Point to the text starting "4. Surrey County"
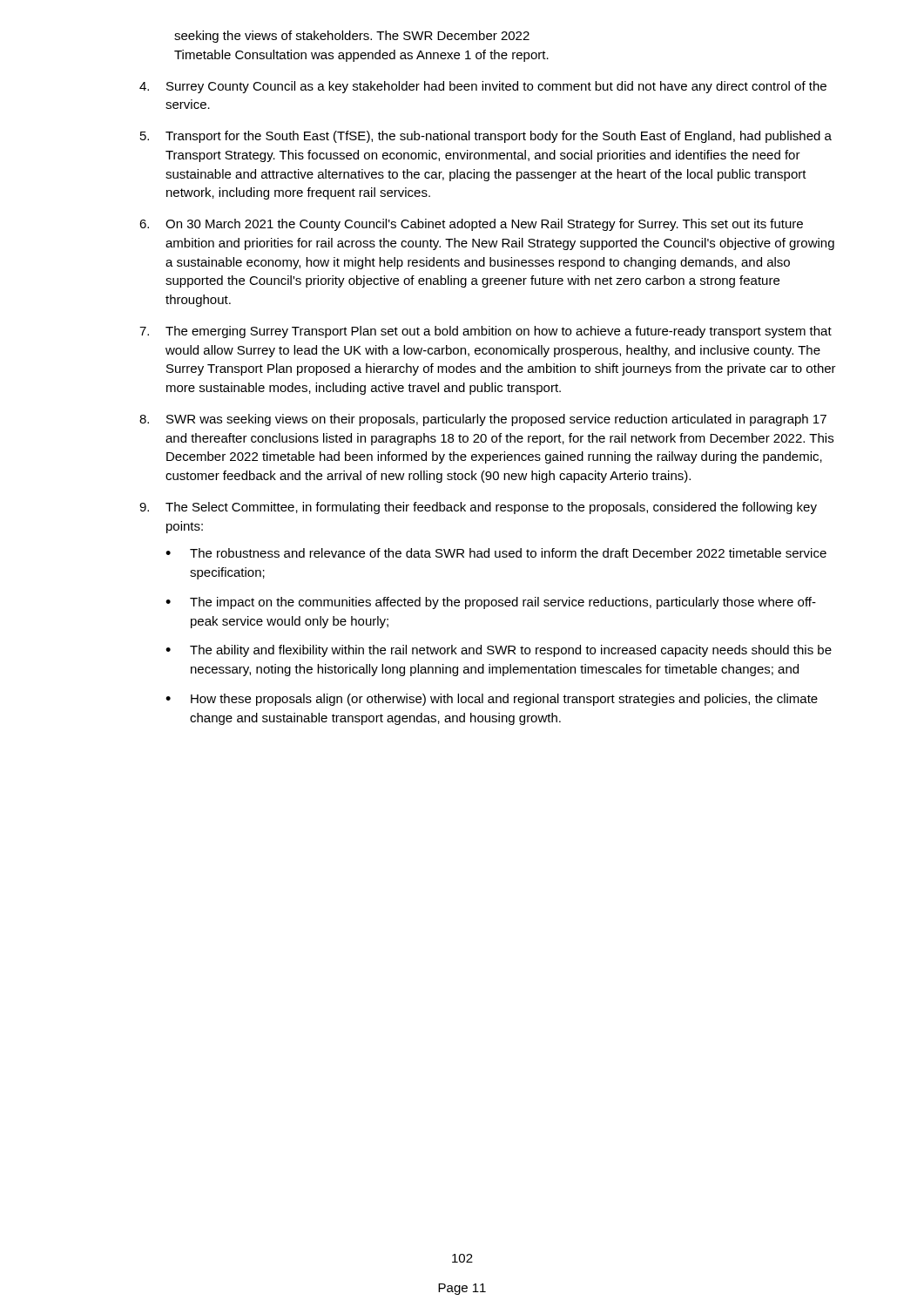 488,95
